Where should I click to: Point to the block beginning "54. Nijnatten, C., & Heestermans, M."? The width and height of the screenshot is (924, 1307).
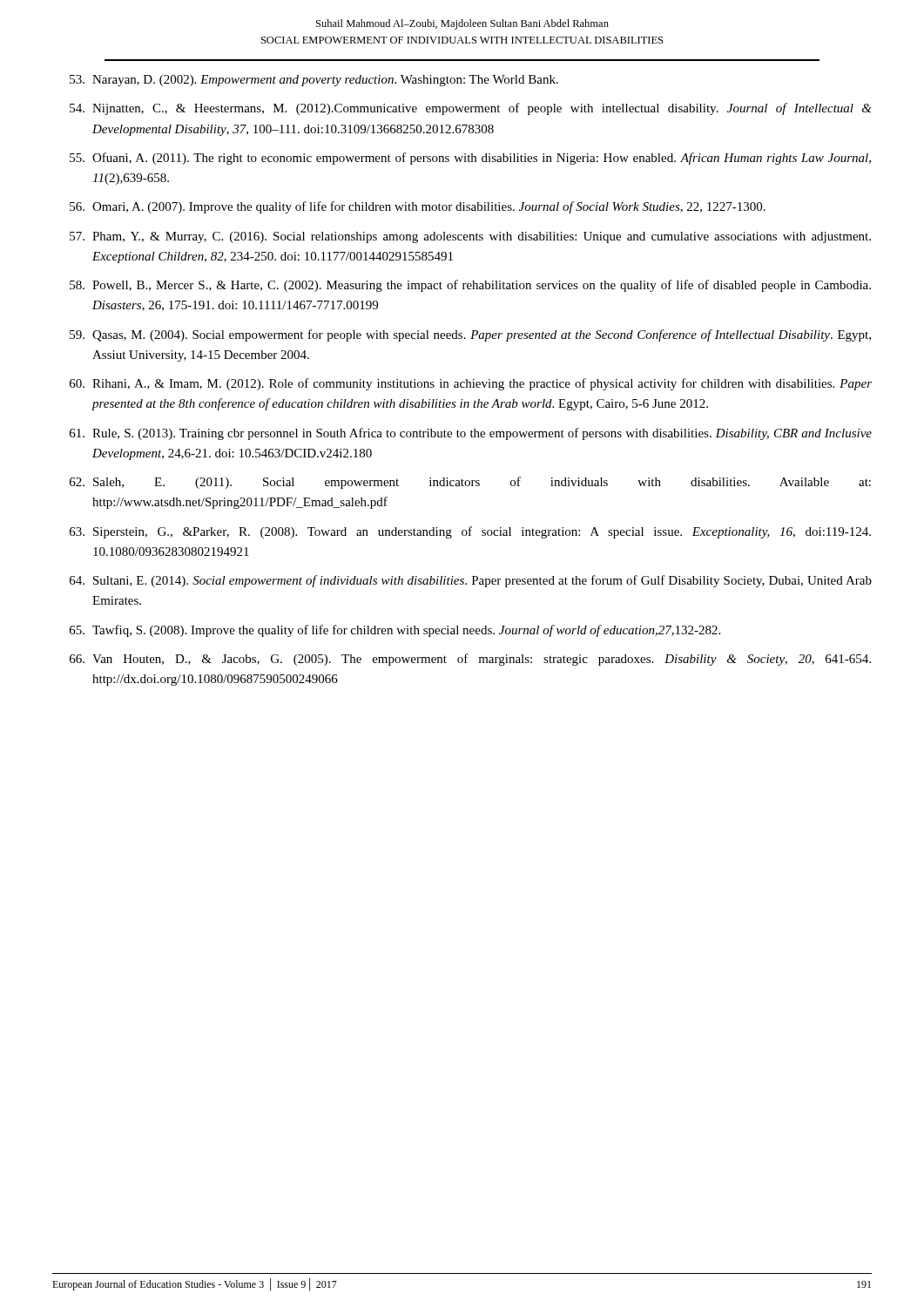[x=462, y=119]
